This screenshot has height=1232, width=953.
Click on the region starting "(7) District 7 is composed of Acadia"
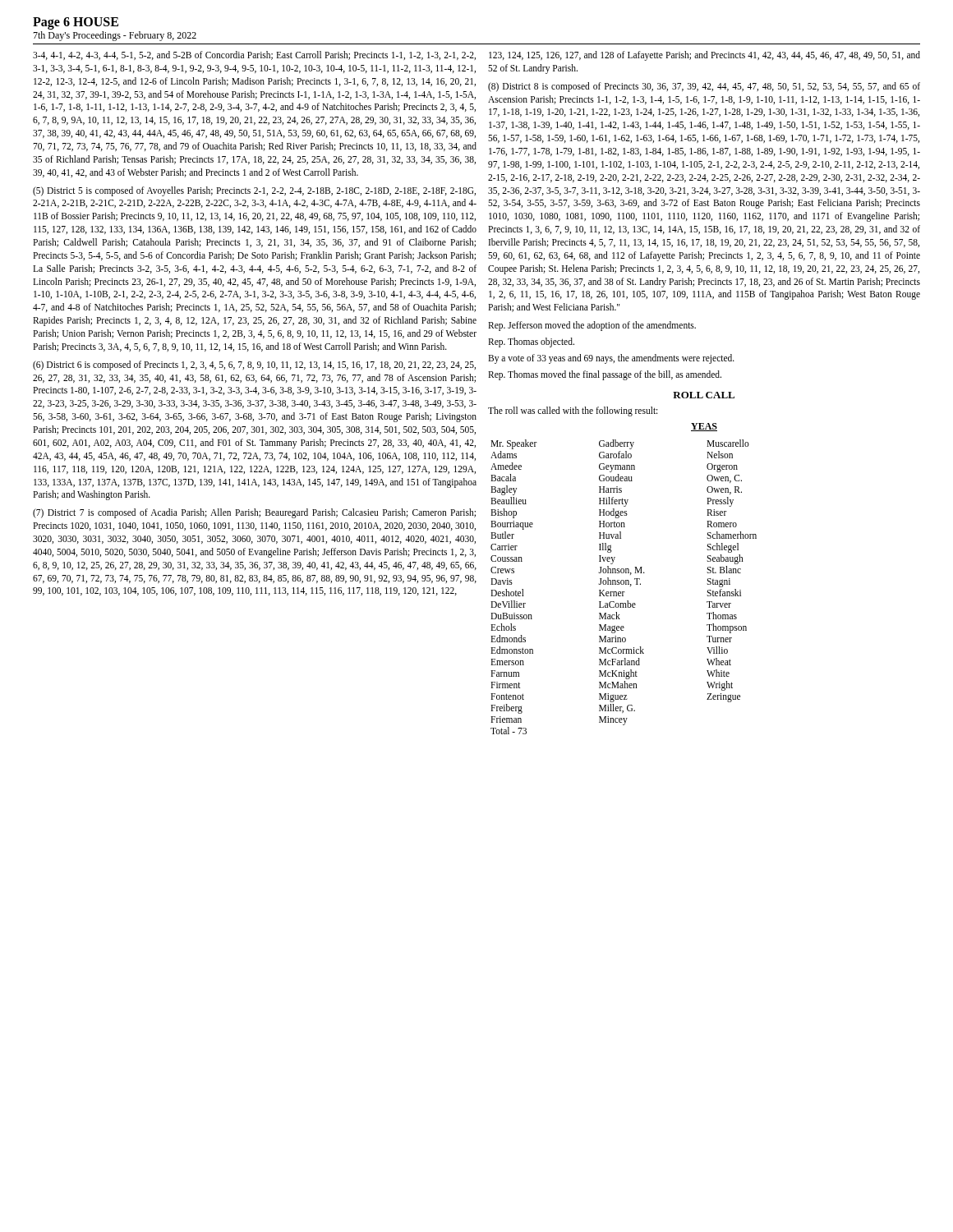coord(255,552)
